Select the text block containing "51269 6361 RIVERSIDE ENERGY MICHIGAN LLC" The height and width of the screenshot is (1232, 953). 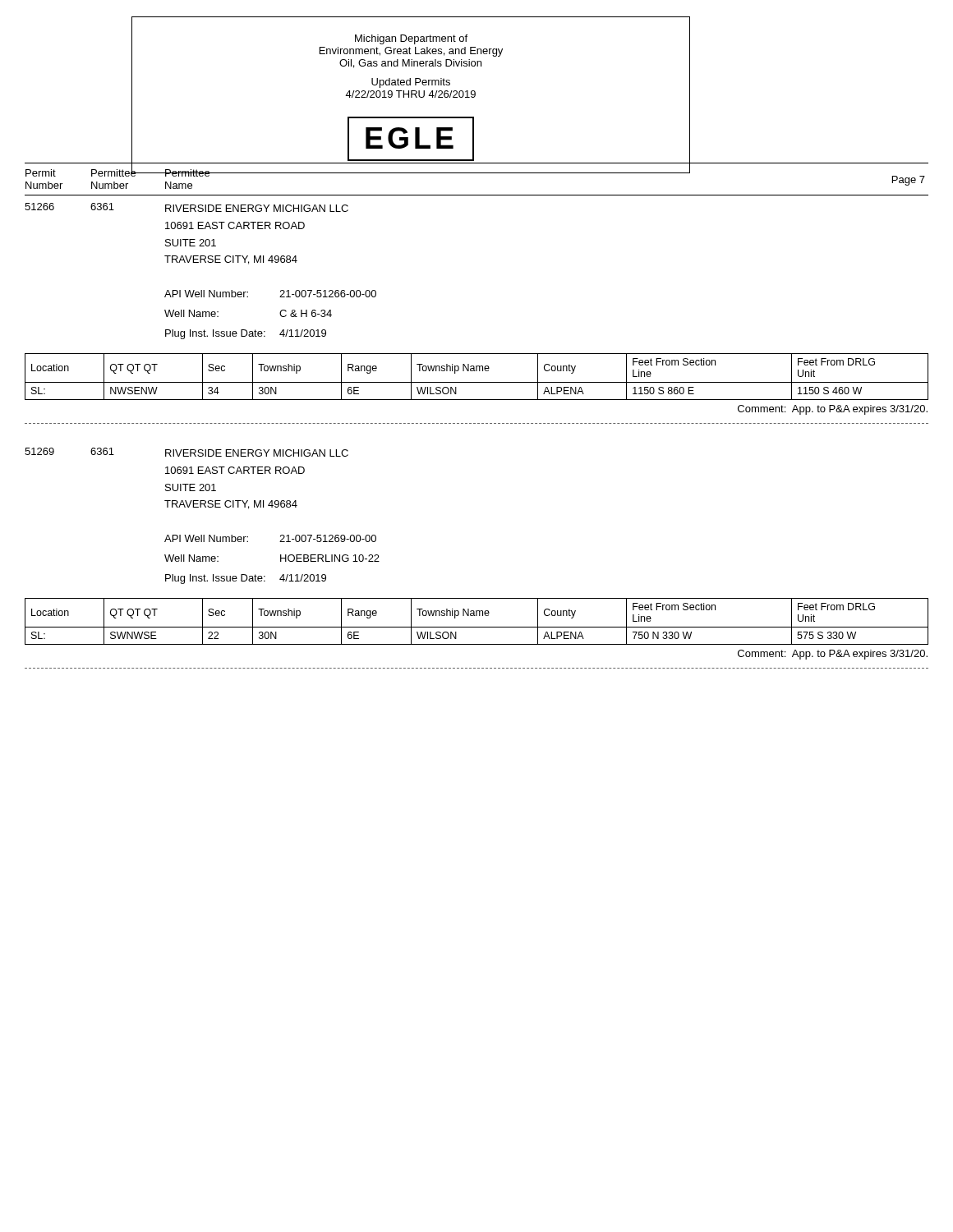[x=186, y=452]
